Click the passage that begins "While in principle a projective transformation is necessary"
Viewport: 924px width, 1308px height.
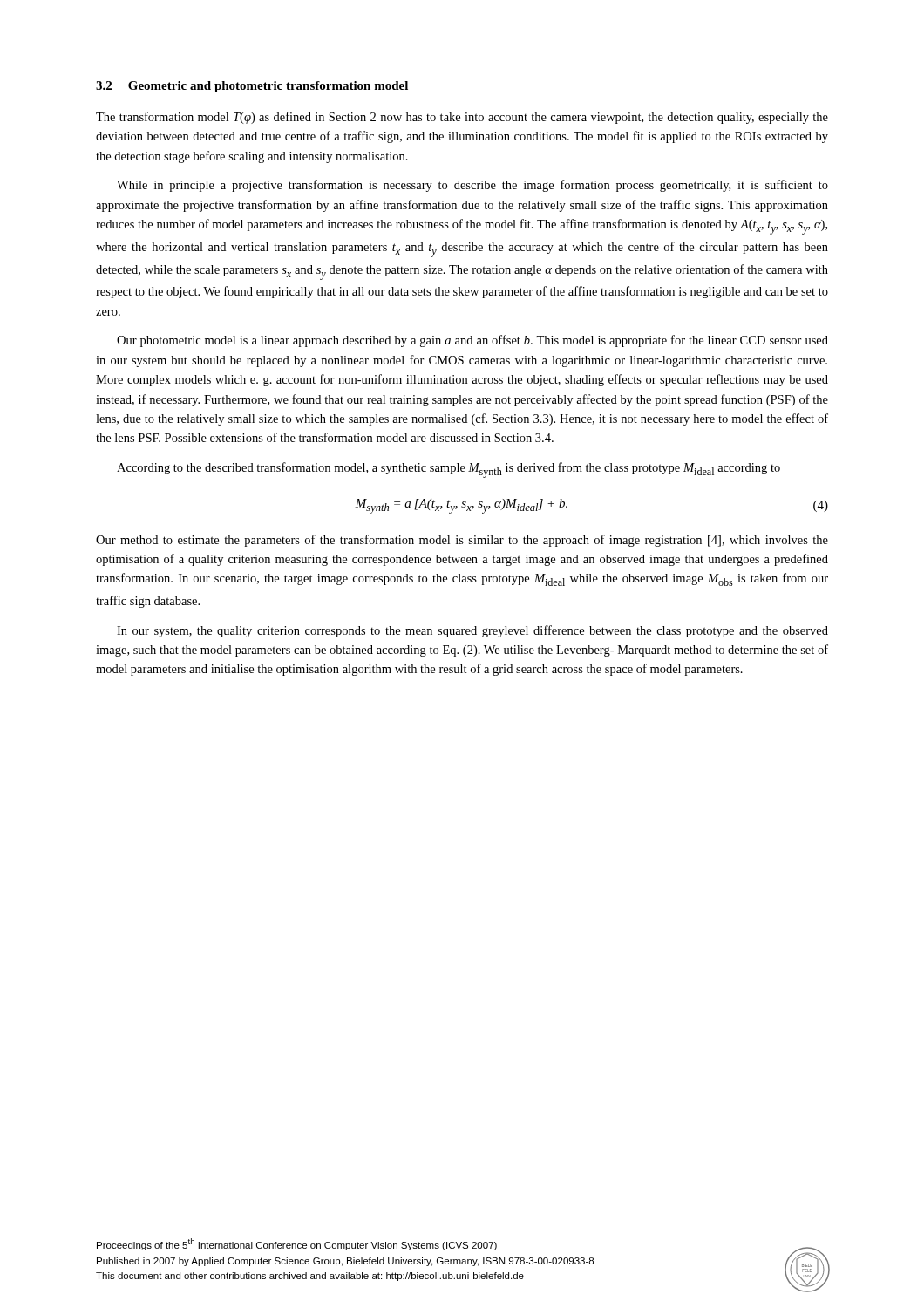click(x=462, y=248)
